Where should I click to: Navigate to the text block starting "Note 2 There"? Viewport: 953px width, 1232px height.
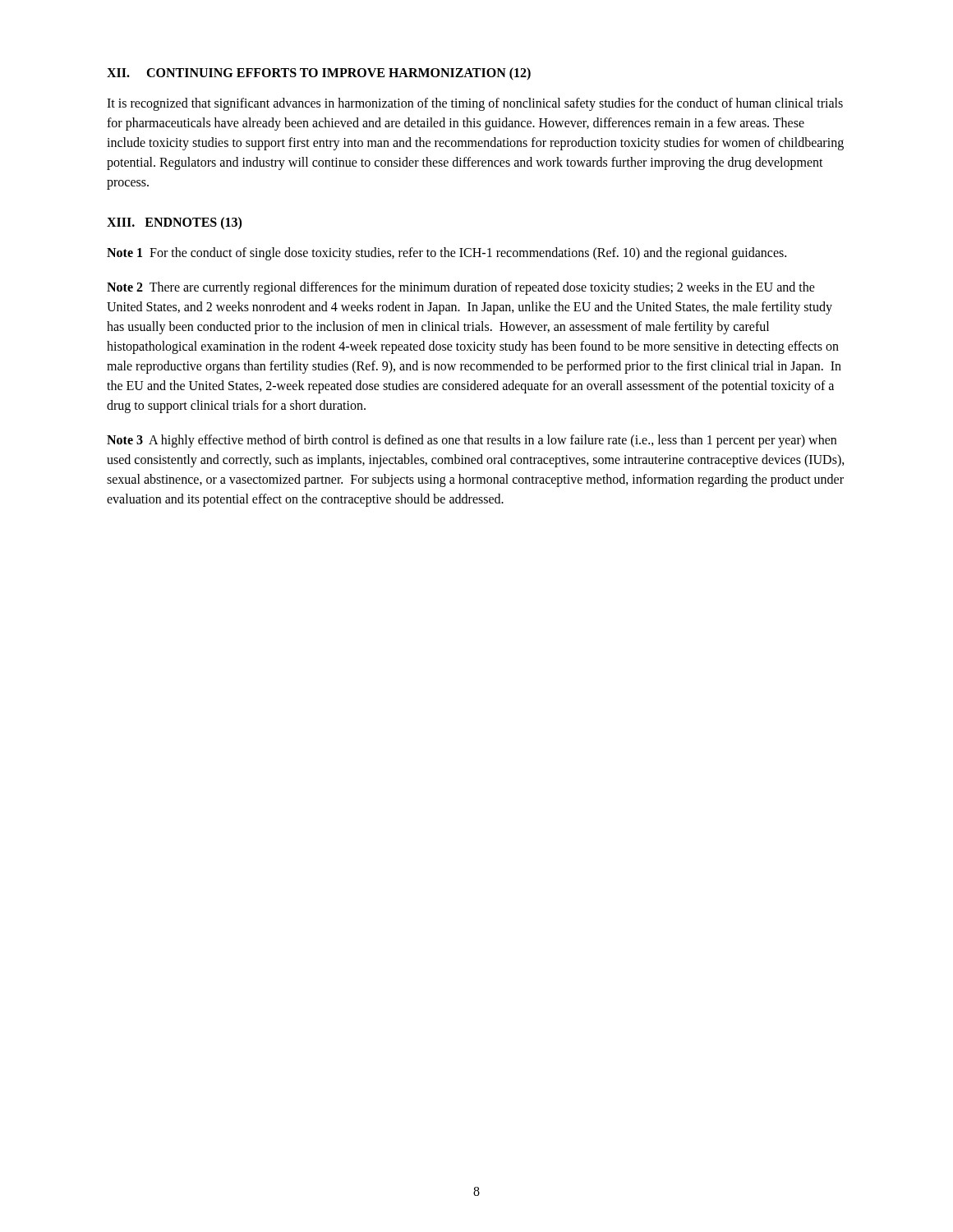(x=474, y=346)
